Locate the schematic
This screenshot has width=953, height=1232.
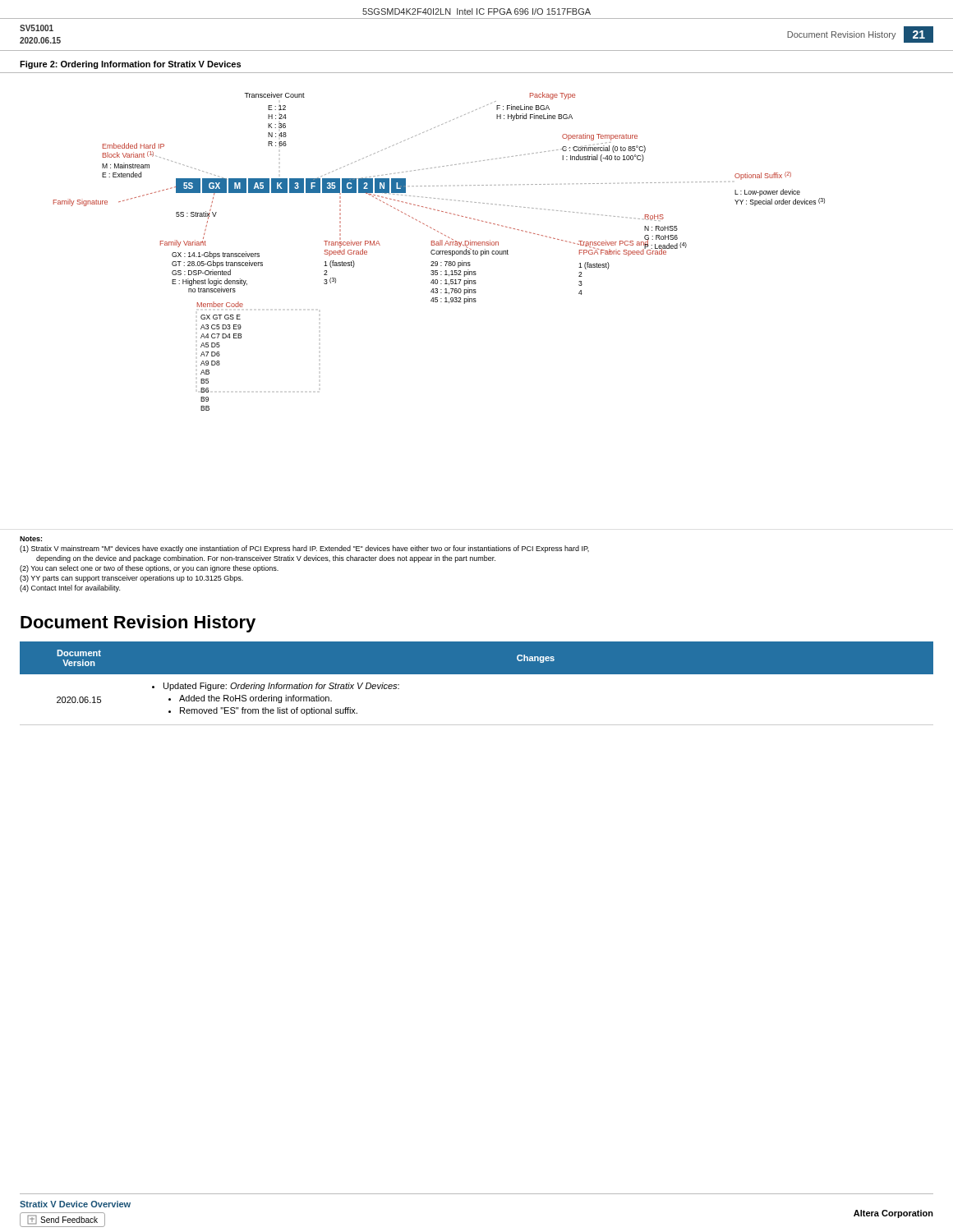click(x=476, y=301)
